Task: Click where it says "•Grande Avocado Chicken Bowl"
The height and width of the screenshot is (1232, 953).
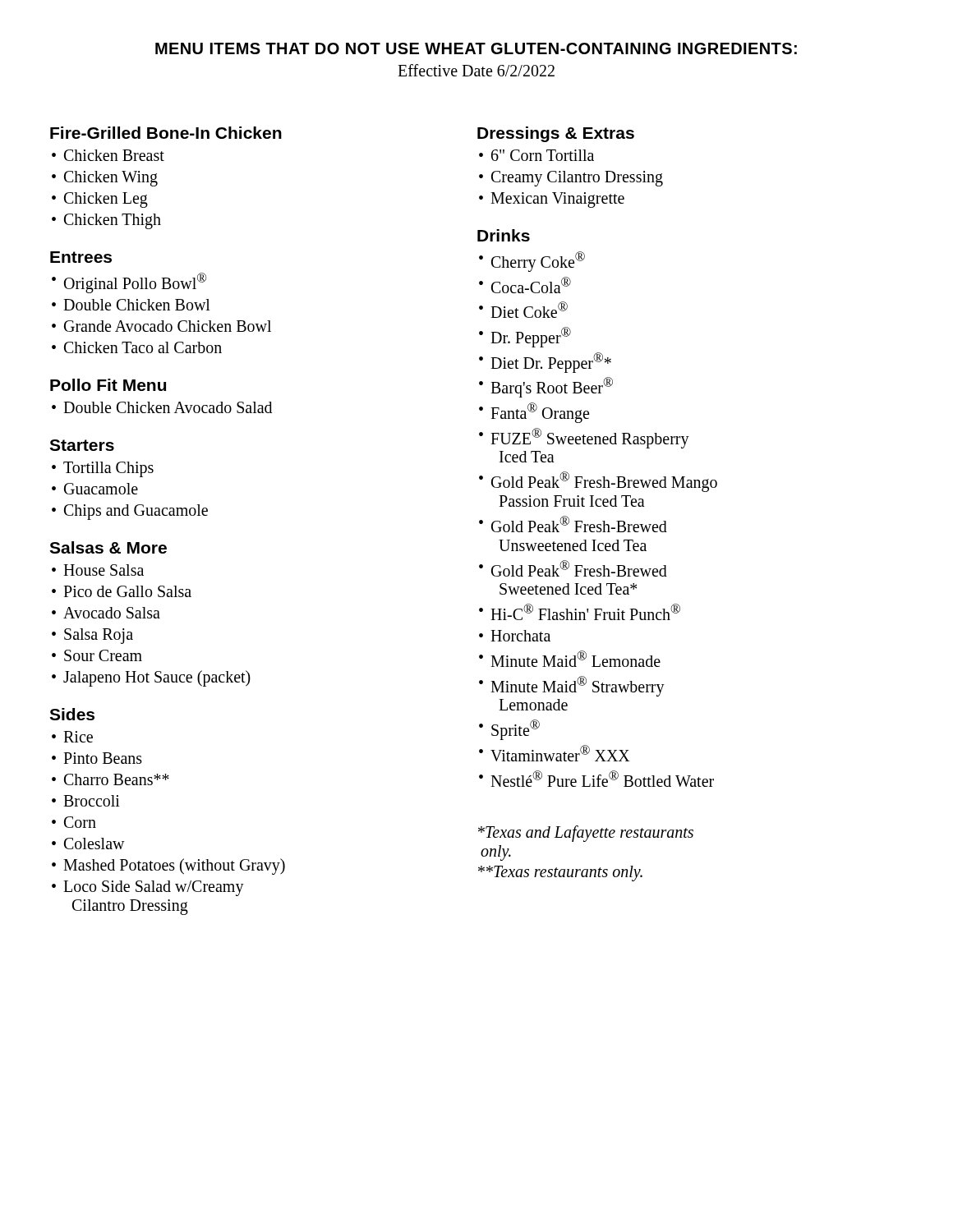Action: point(247,326)
